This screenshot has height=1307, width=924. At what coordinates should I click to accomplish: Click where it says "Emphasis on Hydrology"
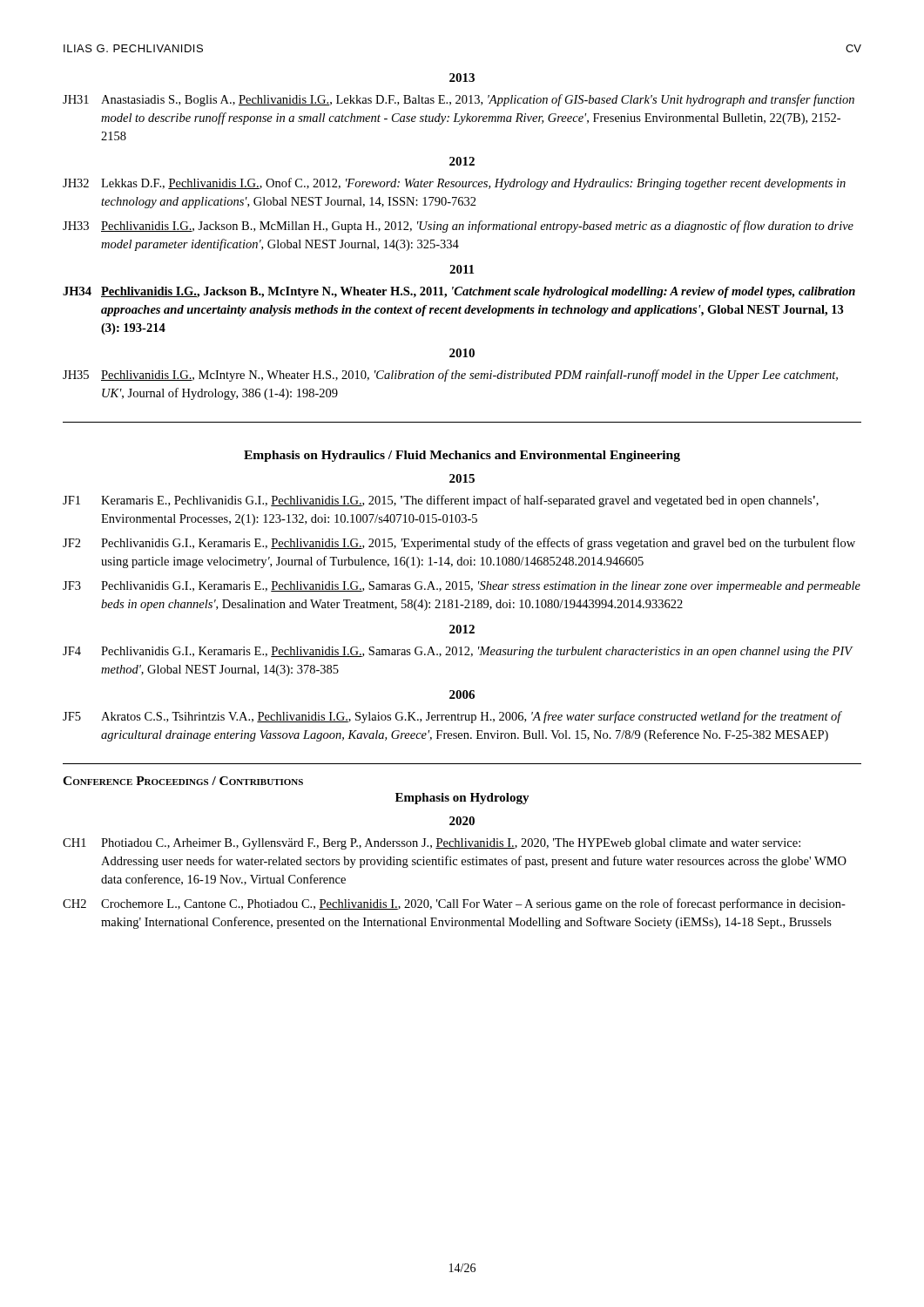462,798
